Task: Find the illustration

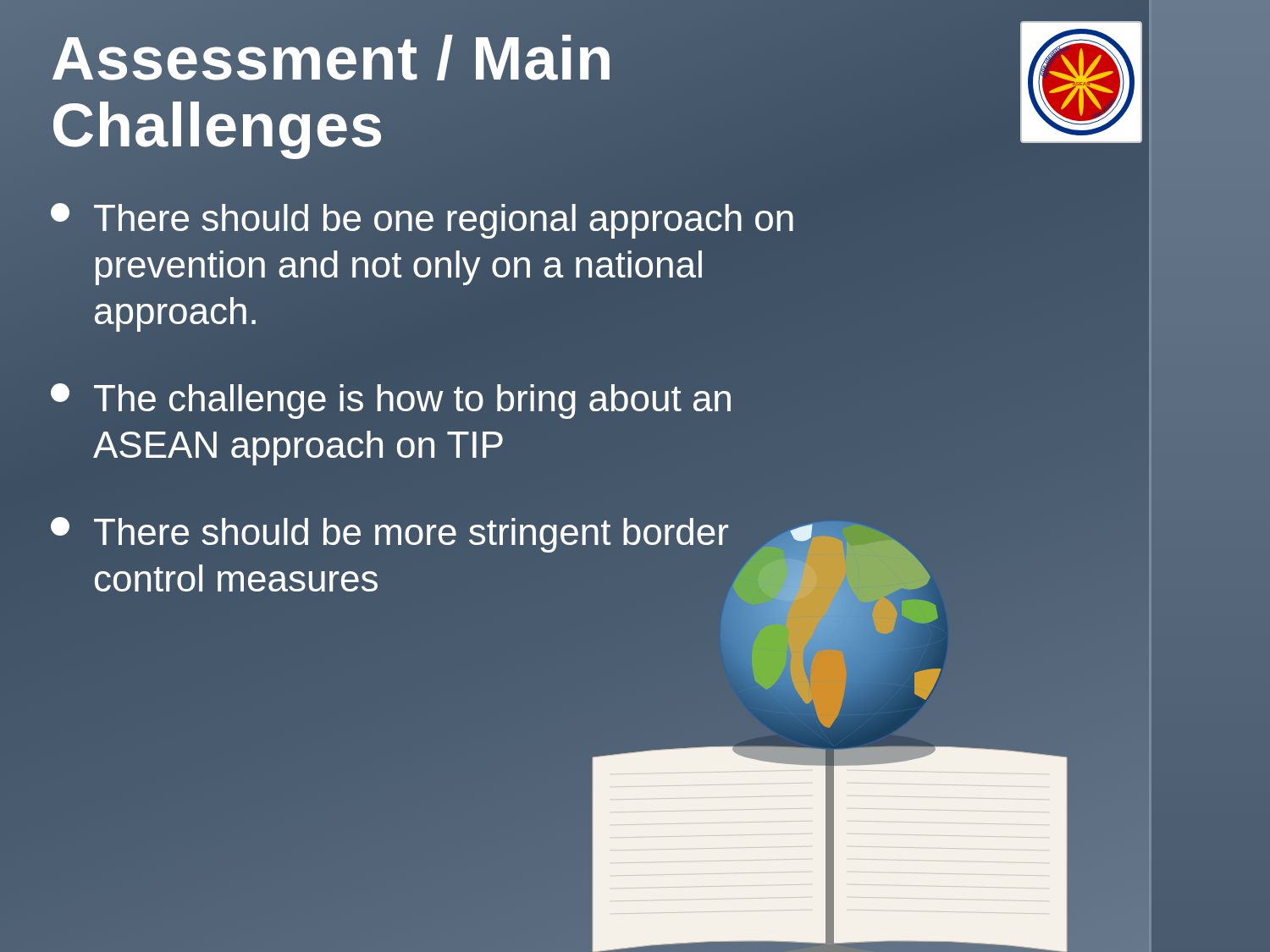Action: tap(834, 719)
